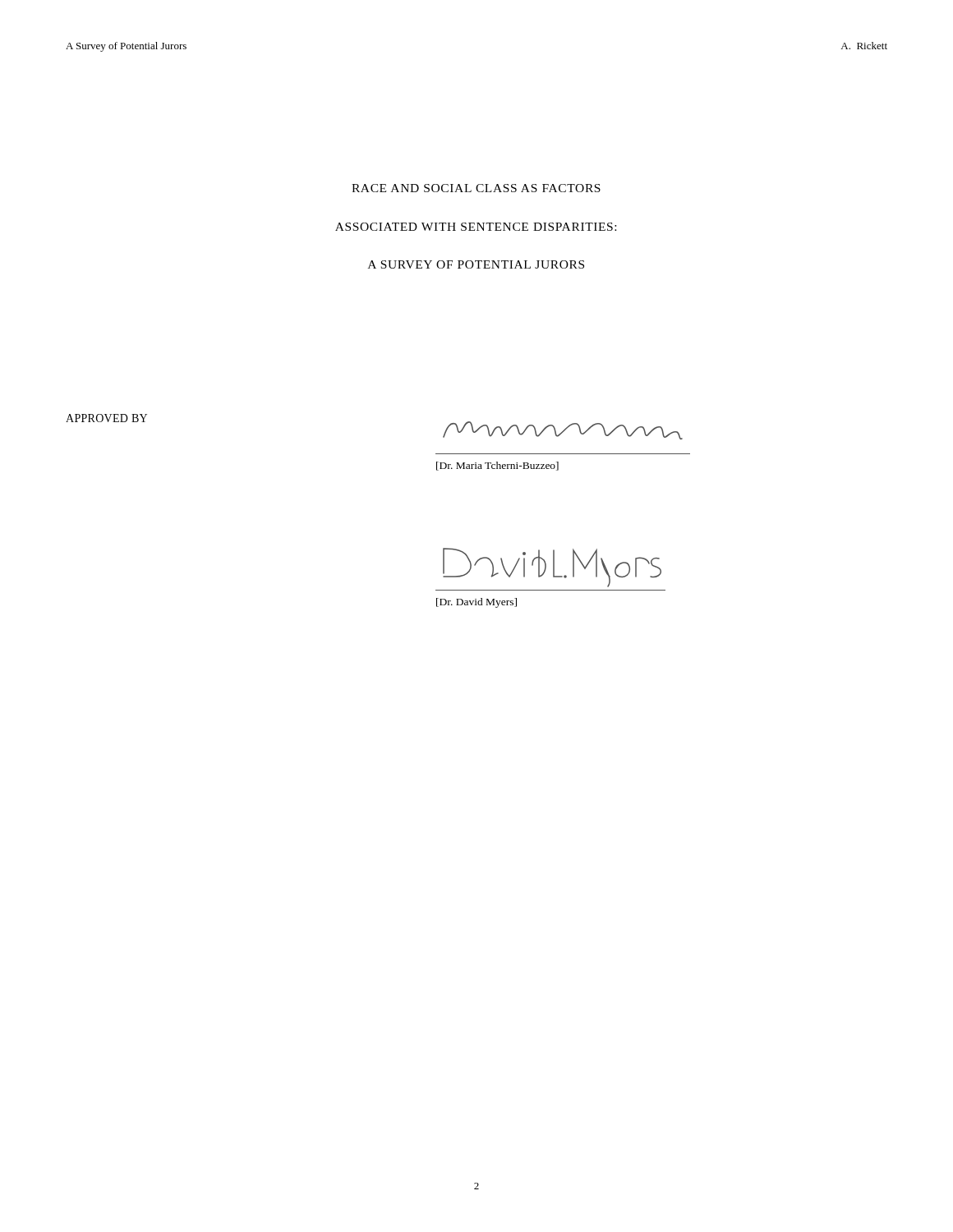
Task: Where is the title that starts "ASSOCIATED WITH SENTENCE"?
Action: 476,226
